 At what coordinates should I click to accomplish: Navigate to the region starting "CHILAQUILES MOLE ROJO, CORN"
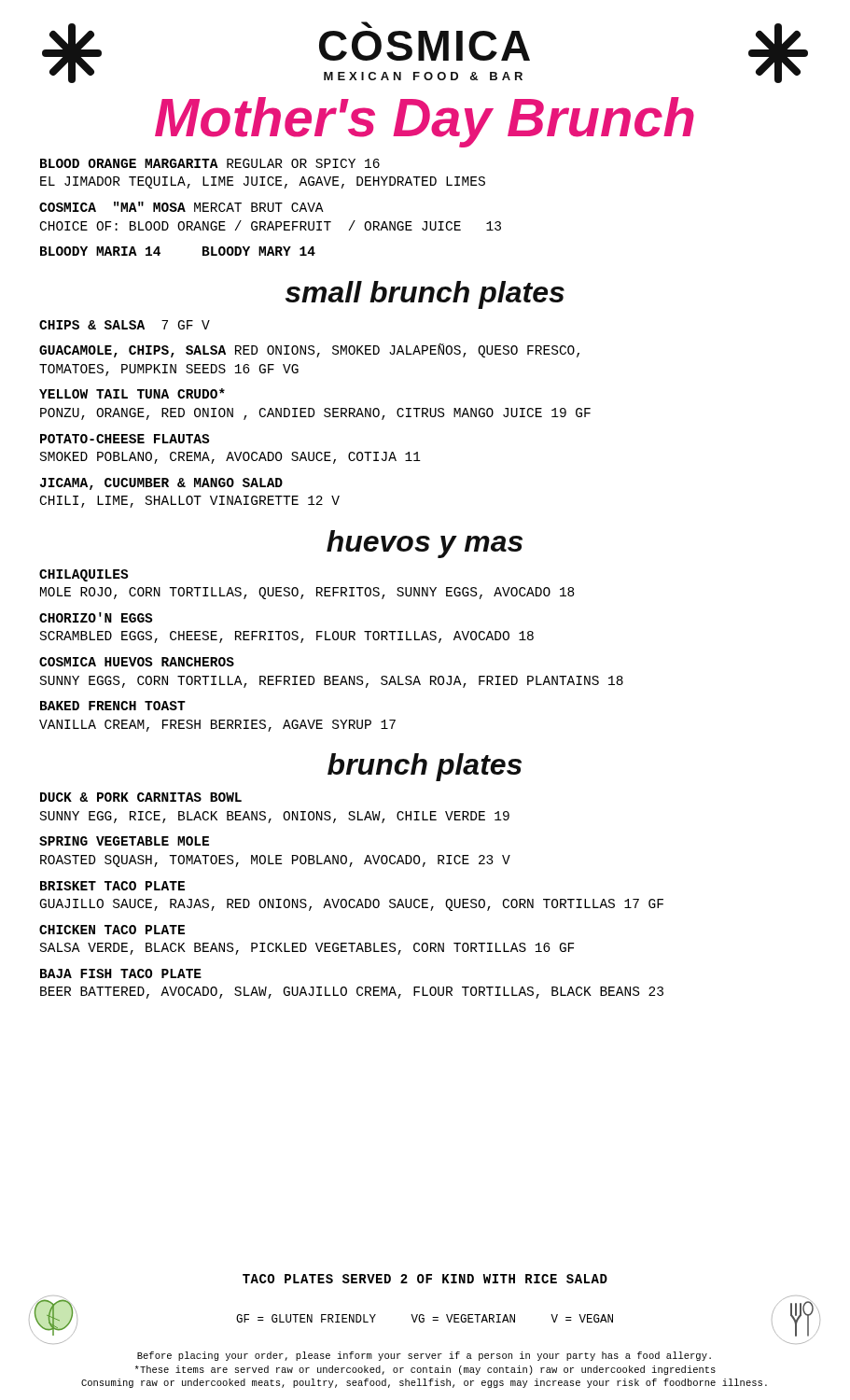(425, 585)
